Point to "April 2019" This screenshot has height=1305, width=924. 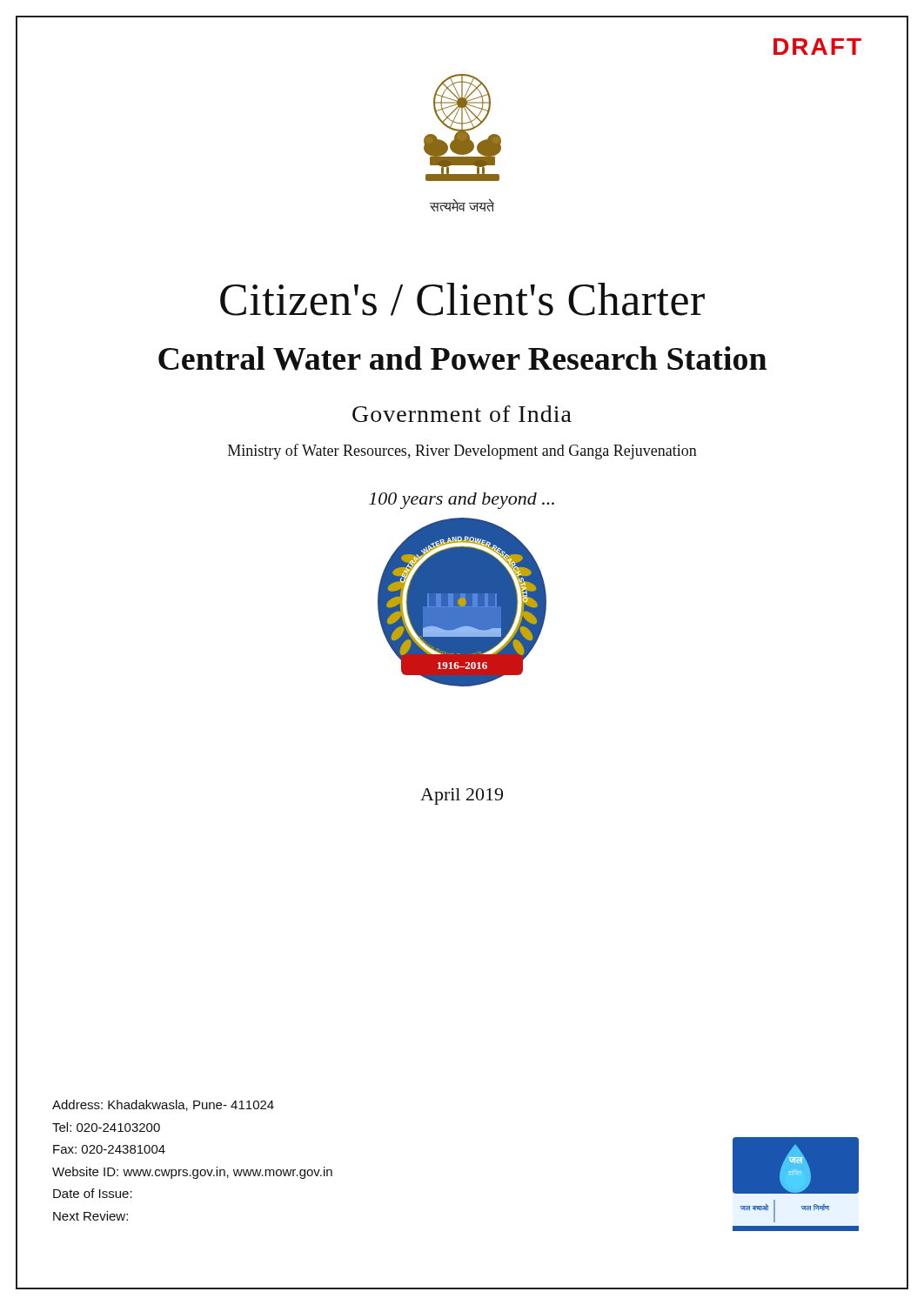point(462,794)
